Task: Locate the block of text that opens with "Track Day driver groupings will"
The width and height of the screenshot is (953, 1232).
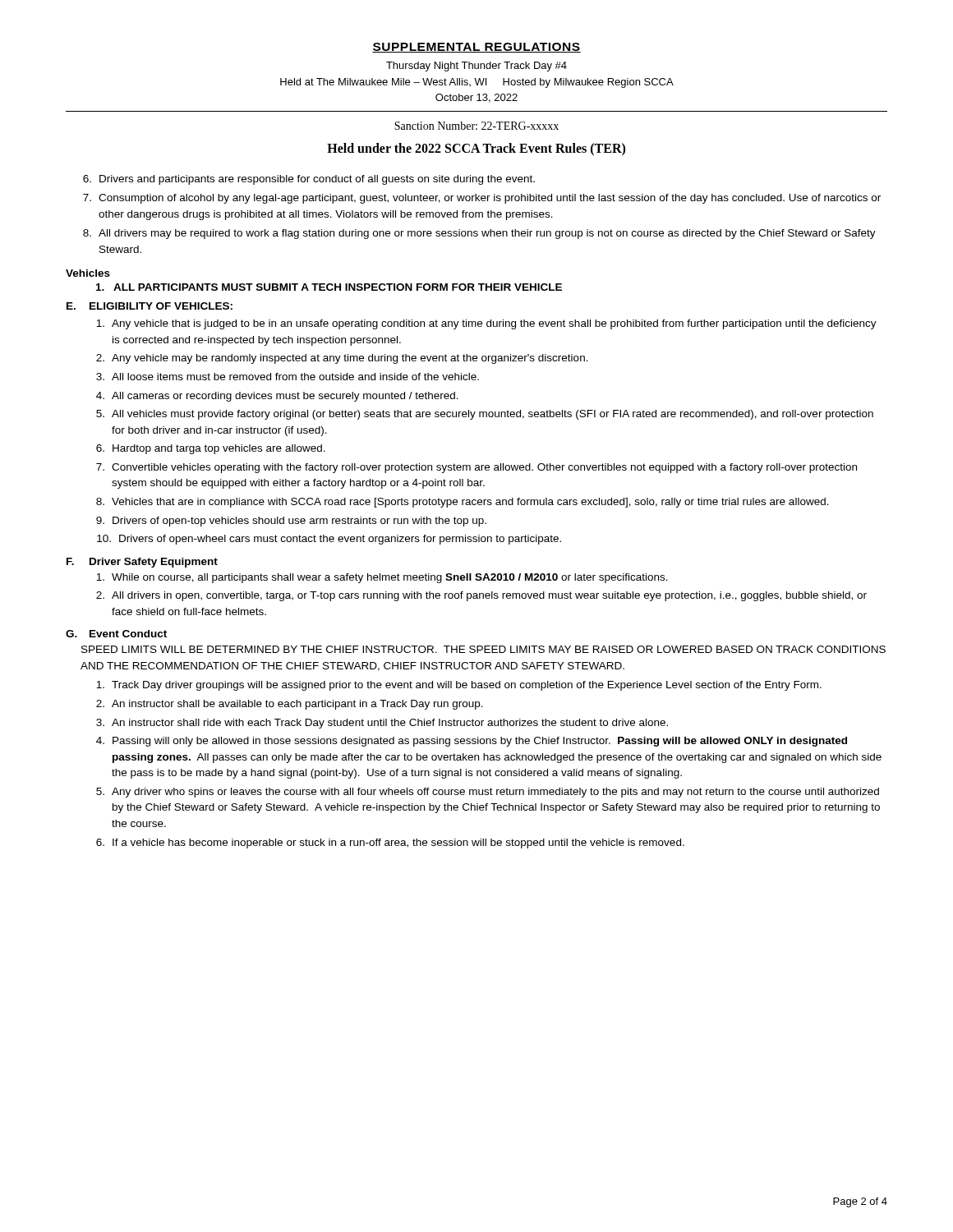Action: point(484,685)
